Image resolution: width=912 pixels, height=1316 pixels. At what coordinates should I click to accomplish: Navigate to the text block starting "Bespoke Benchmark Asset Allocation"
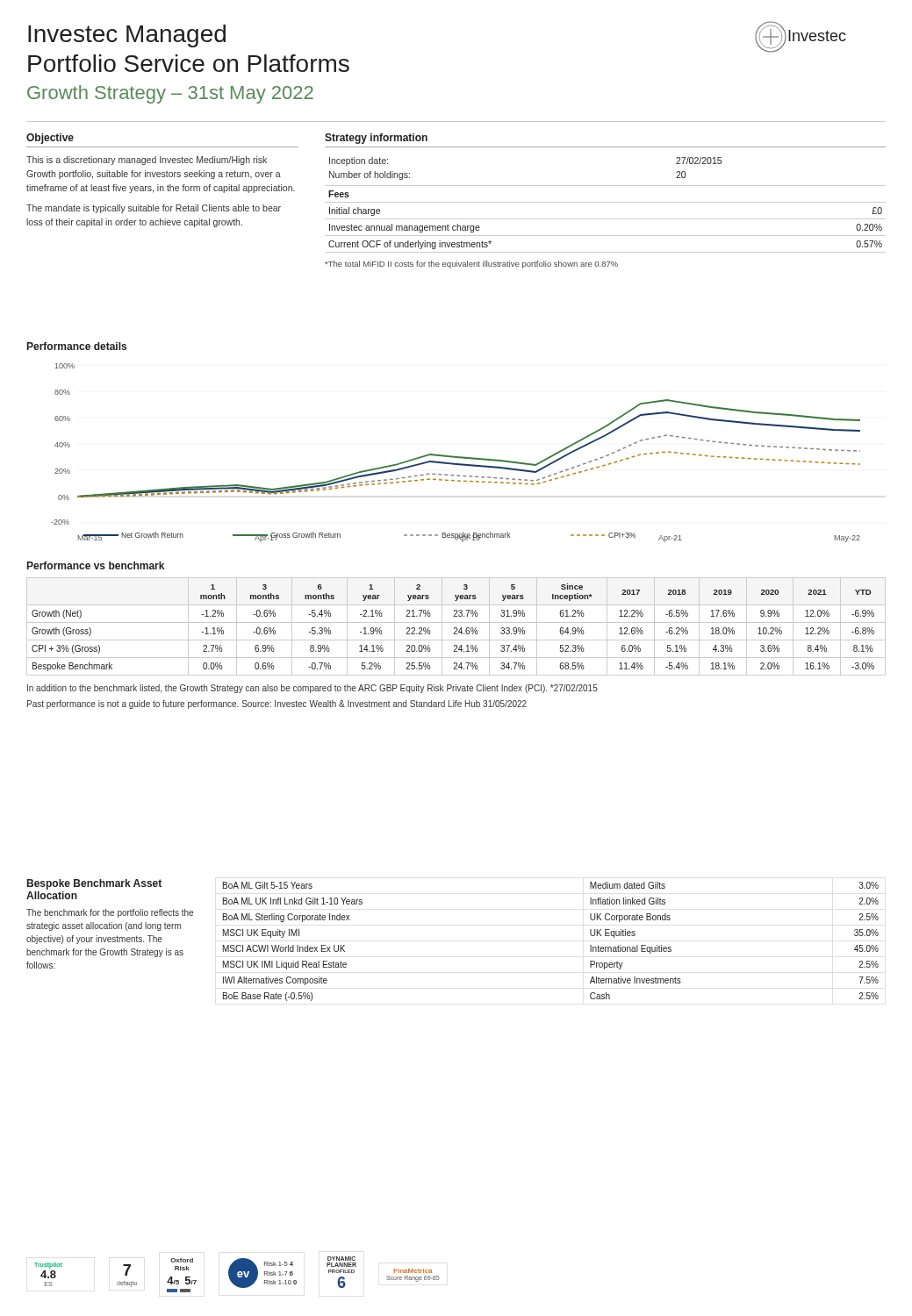94,890
